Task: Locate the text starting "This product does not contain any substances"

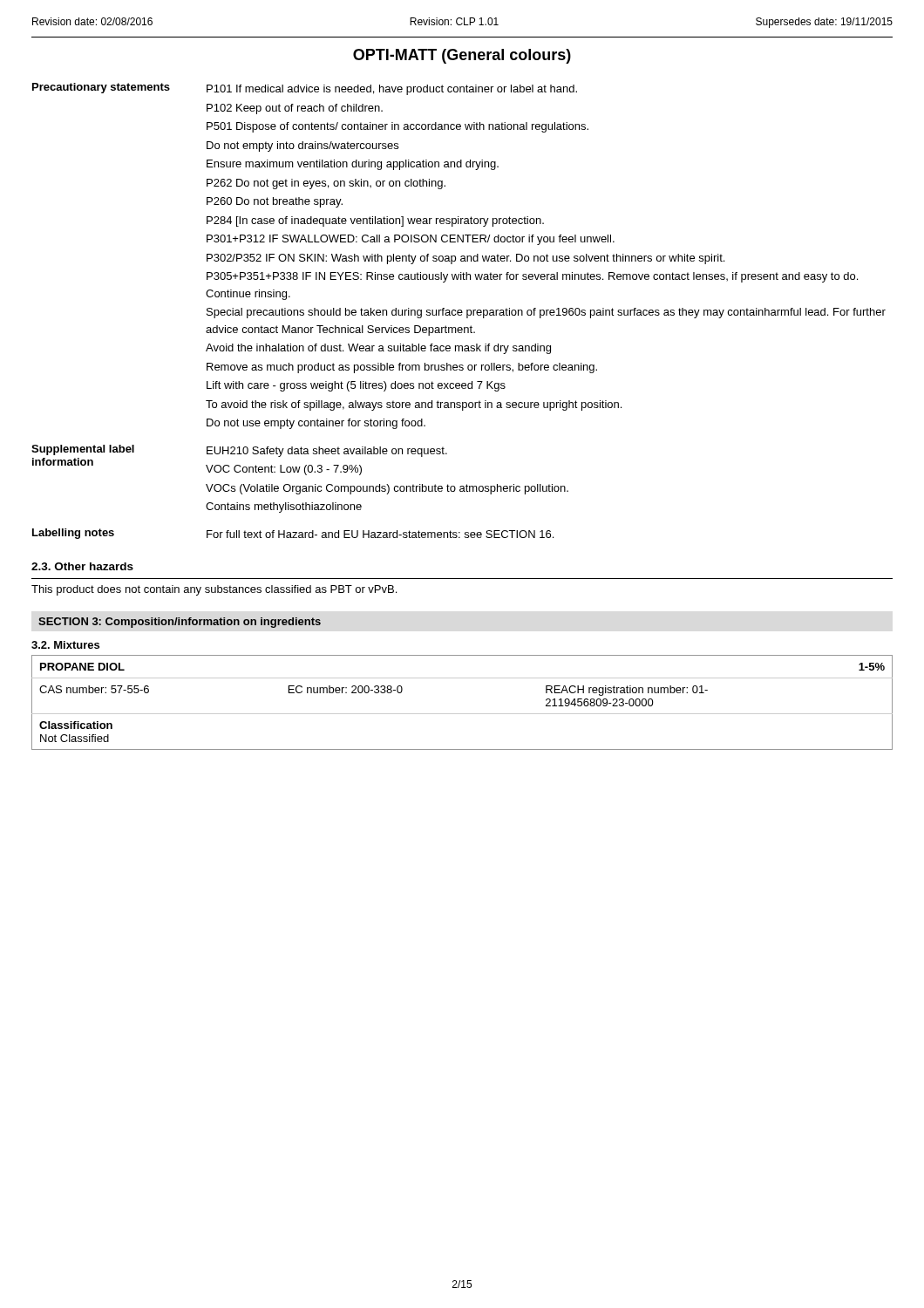Action: [215, 589]
